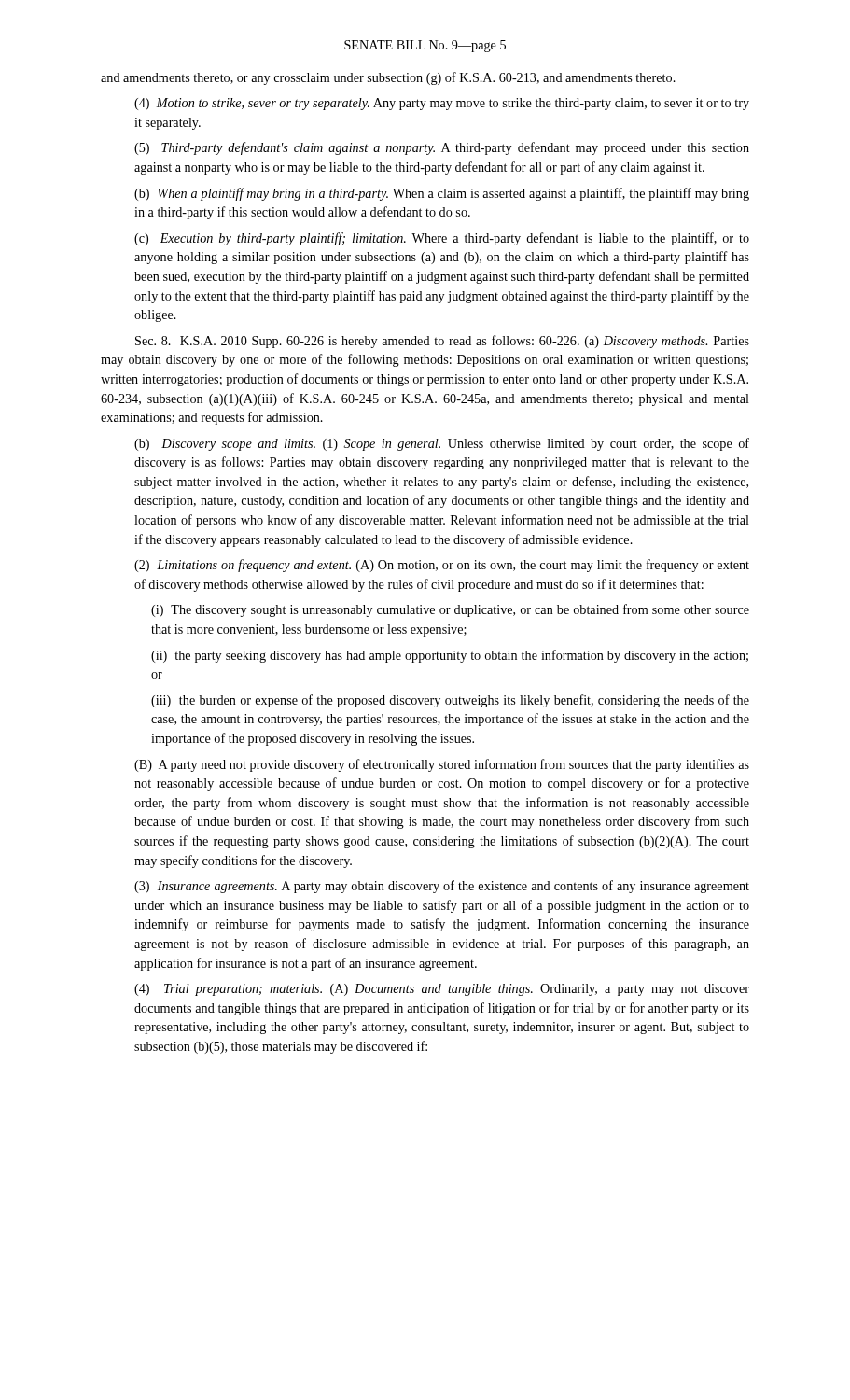Find the text starting "(ii) the party"
Viewport: 850px width, 1400px height.
(x=425, y=665)
